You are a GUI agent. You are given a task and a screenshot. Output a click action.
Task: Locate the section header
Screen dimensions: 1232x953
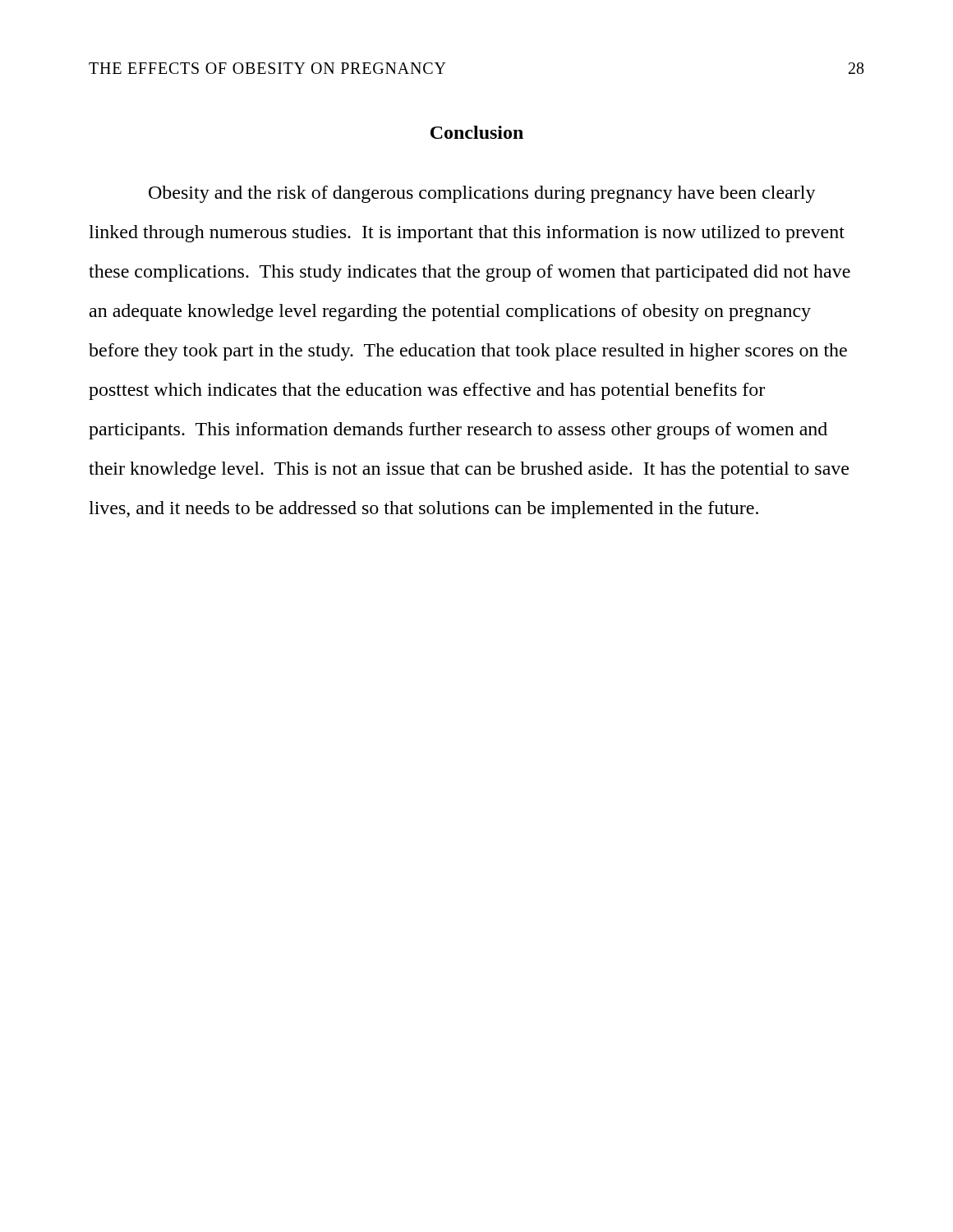point(476,132)
